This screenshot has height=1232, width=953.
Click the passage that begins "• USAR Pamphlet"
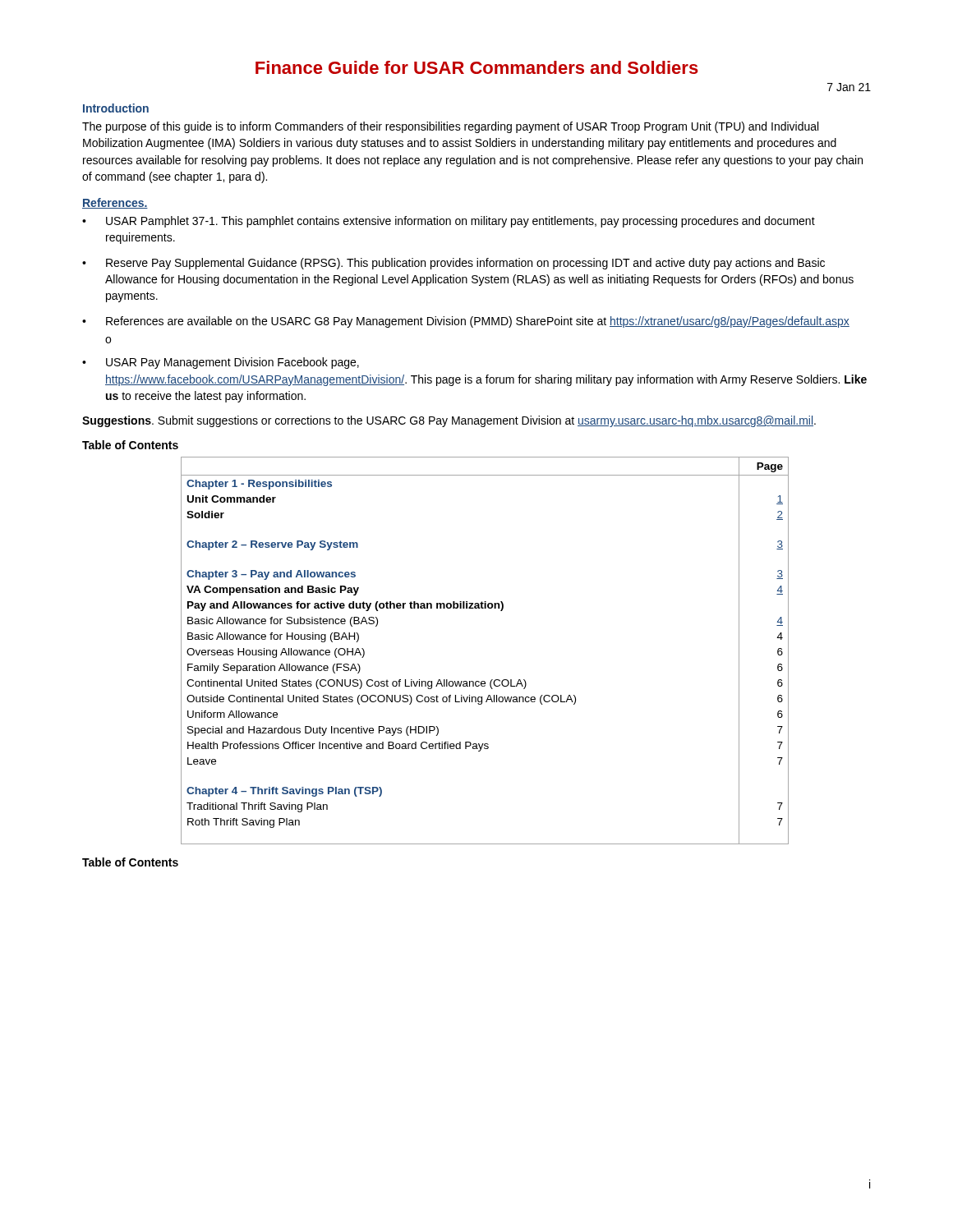point(476,230)
